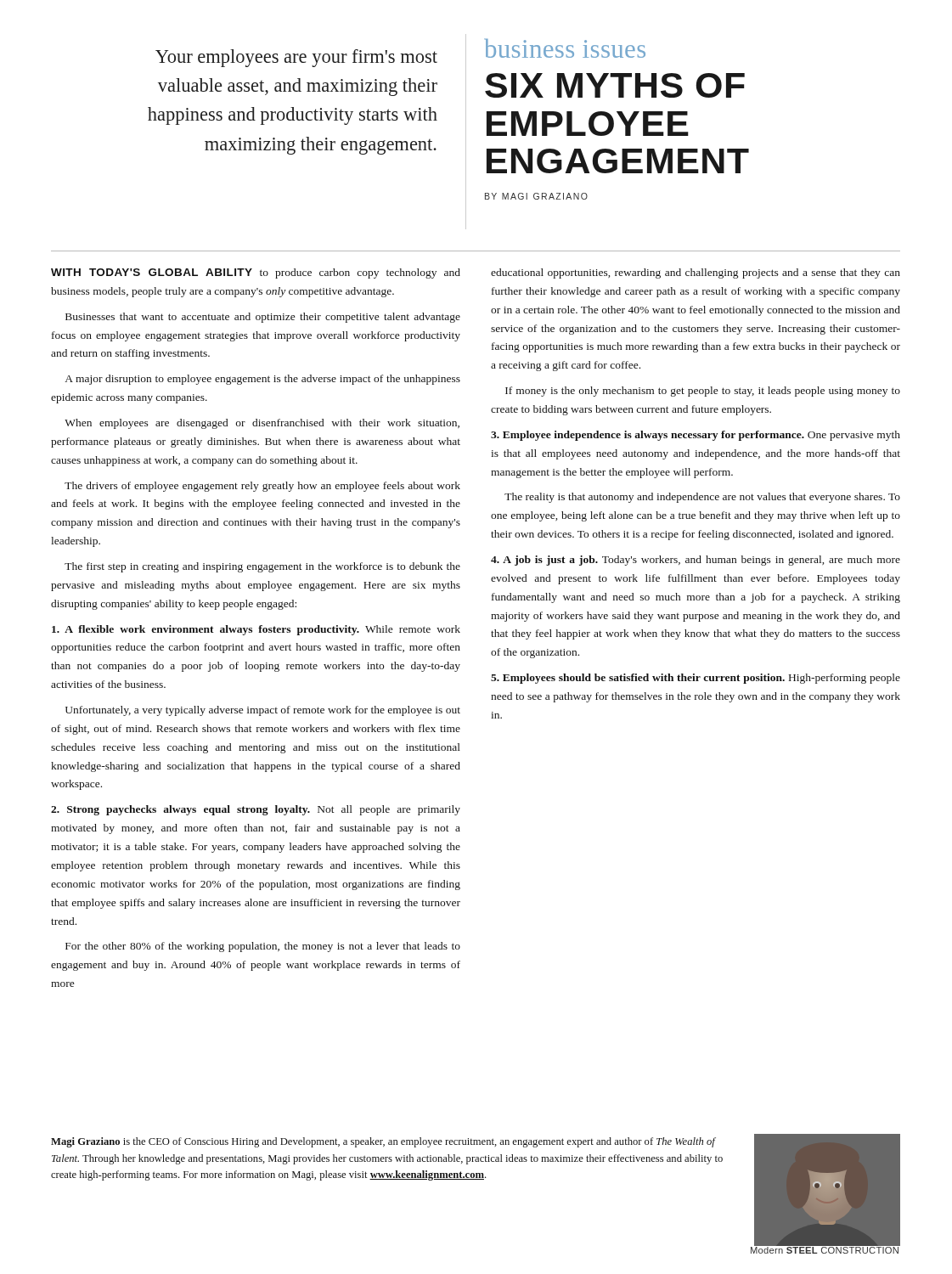This screenshot has height=1274, width=952.
Task: Locate the block of text that opens with "WITH TODAY'S GLOBAL ABILITY to produce"
Action: pos(256,628)
